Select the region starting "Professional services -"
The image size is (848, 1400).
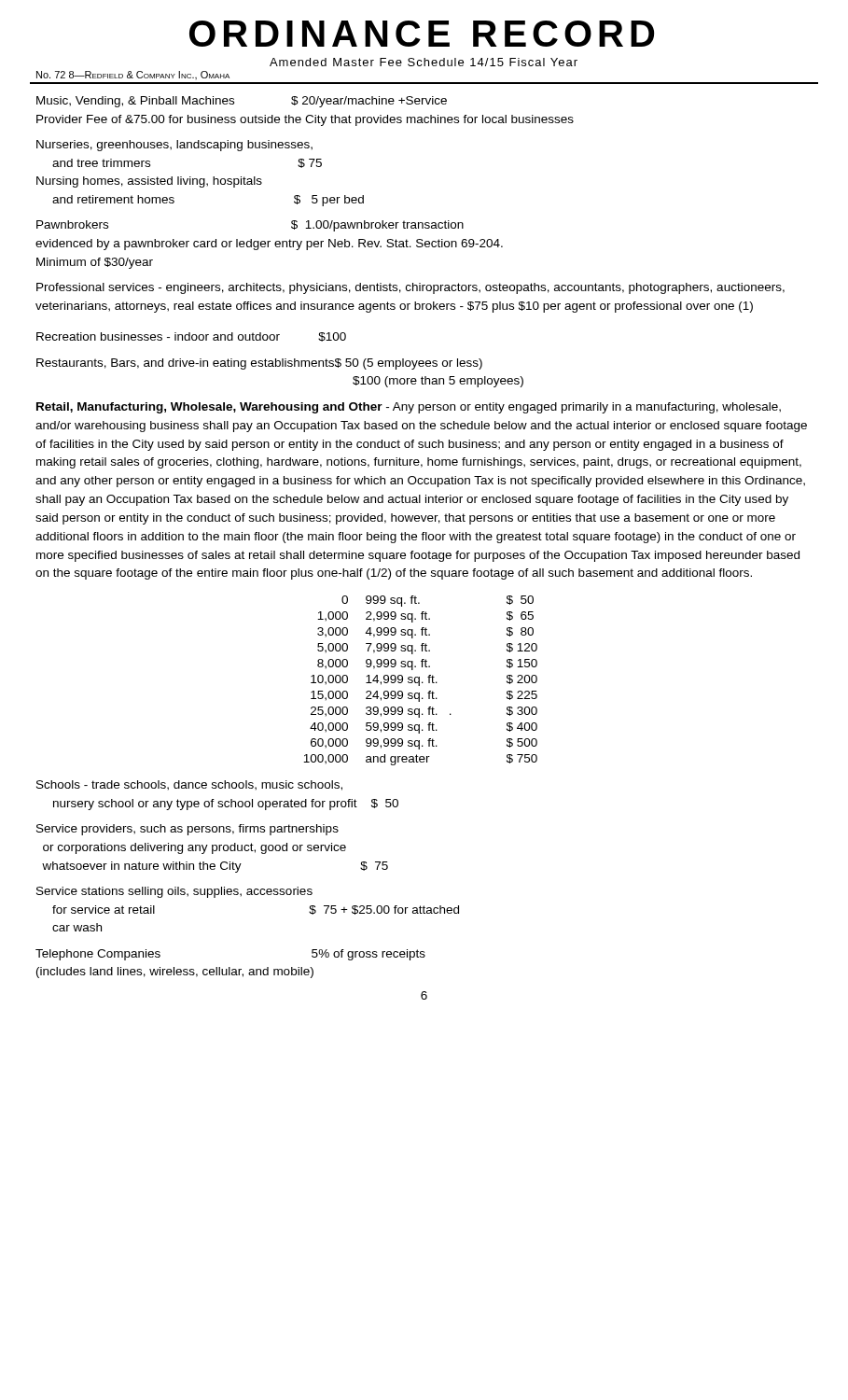tap(410, 296)
